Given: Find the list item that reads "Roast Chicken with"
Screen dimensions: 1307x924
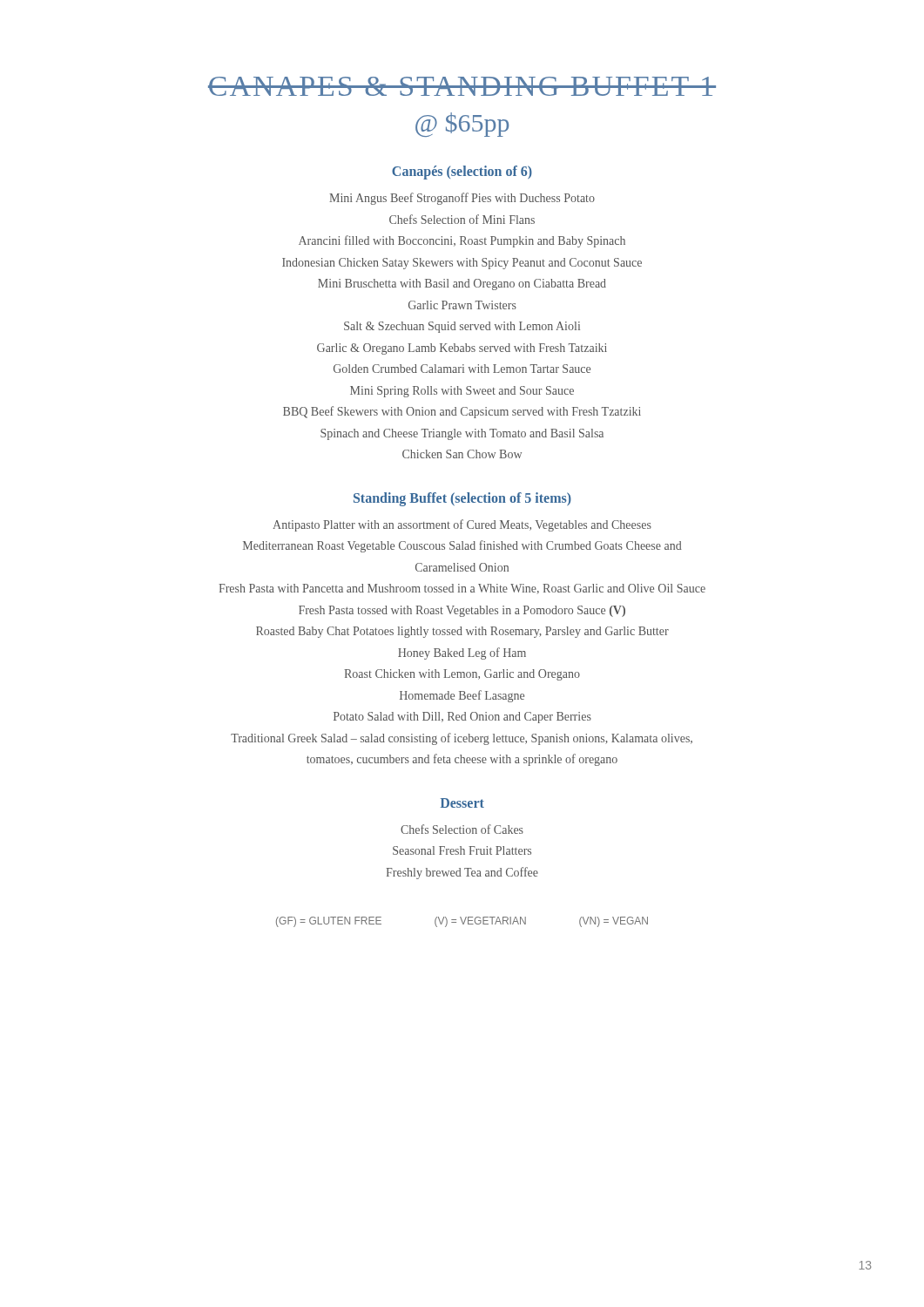Looking at the screenshot, I should point(462,674).
